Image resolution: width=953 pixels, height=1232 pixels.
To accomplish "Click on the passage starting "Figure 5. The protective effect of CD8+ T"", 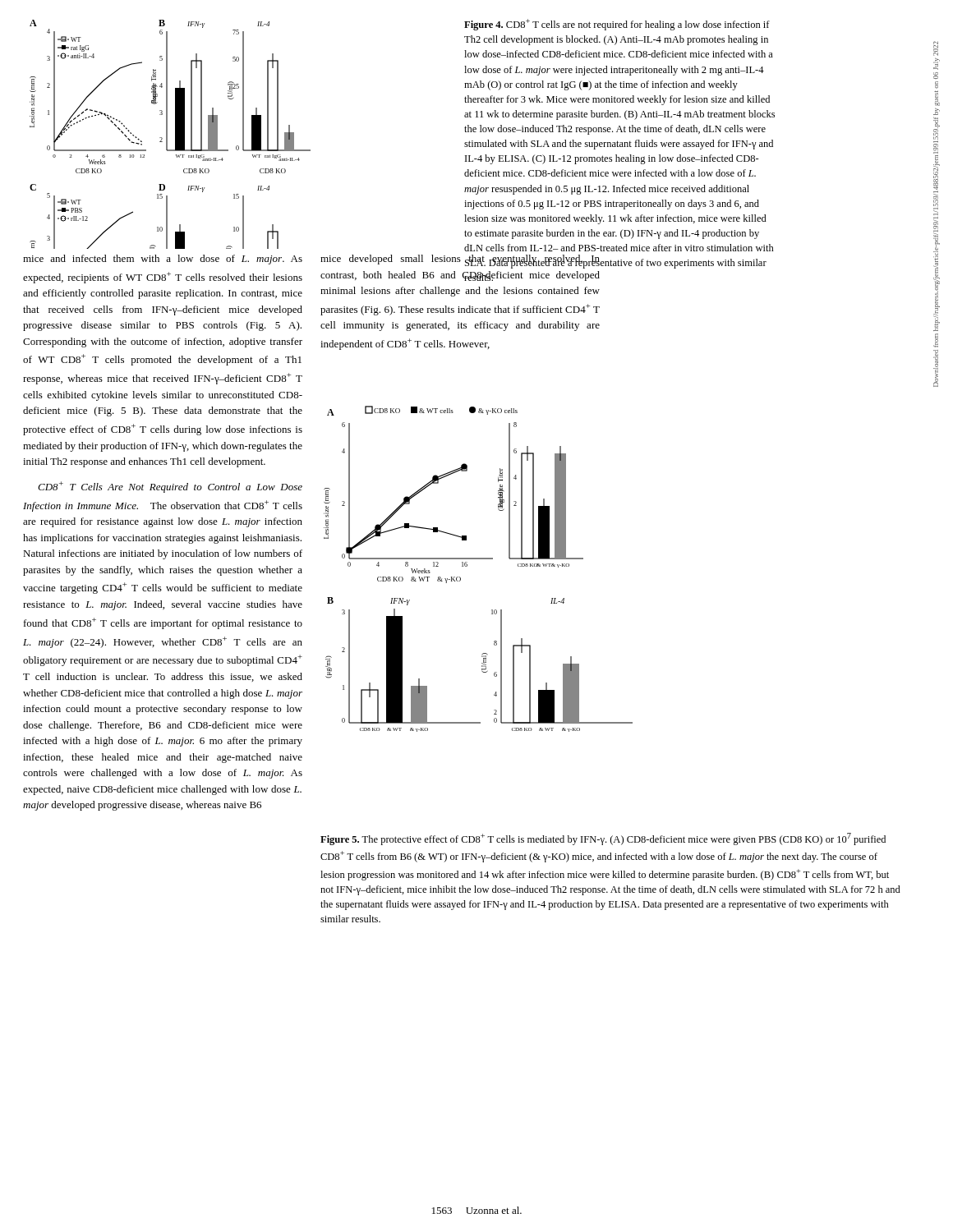I will (610, 878).
